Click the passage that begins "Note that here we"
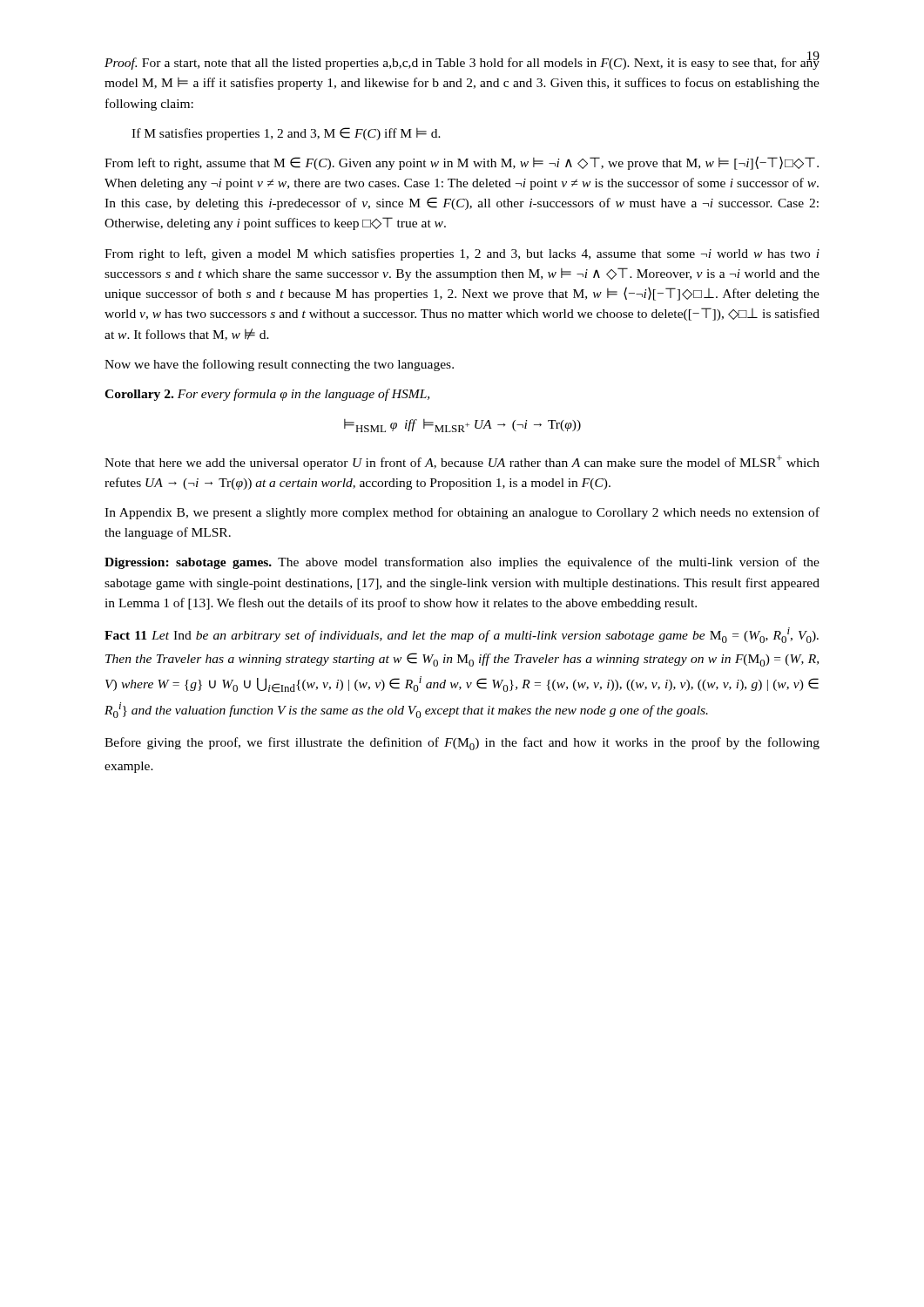 pos(462,496)
